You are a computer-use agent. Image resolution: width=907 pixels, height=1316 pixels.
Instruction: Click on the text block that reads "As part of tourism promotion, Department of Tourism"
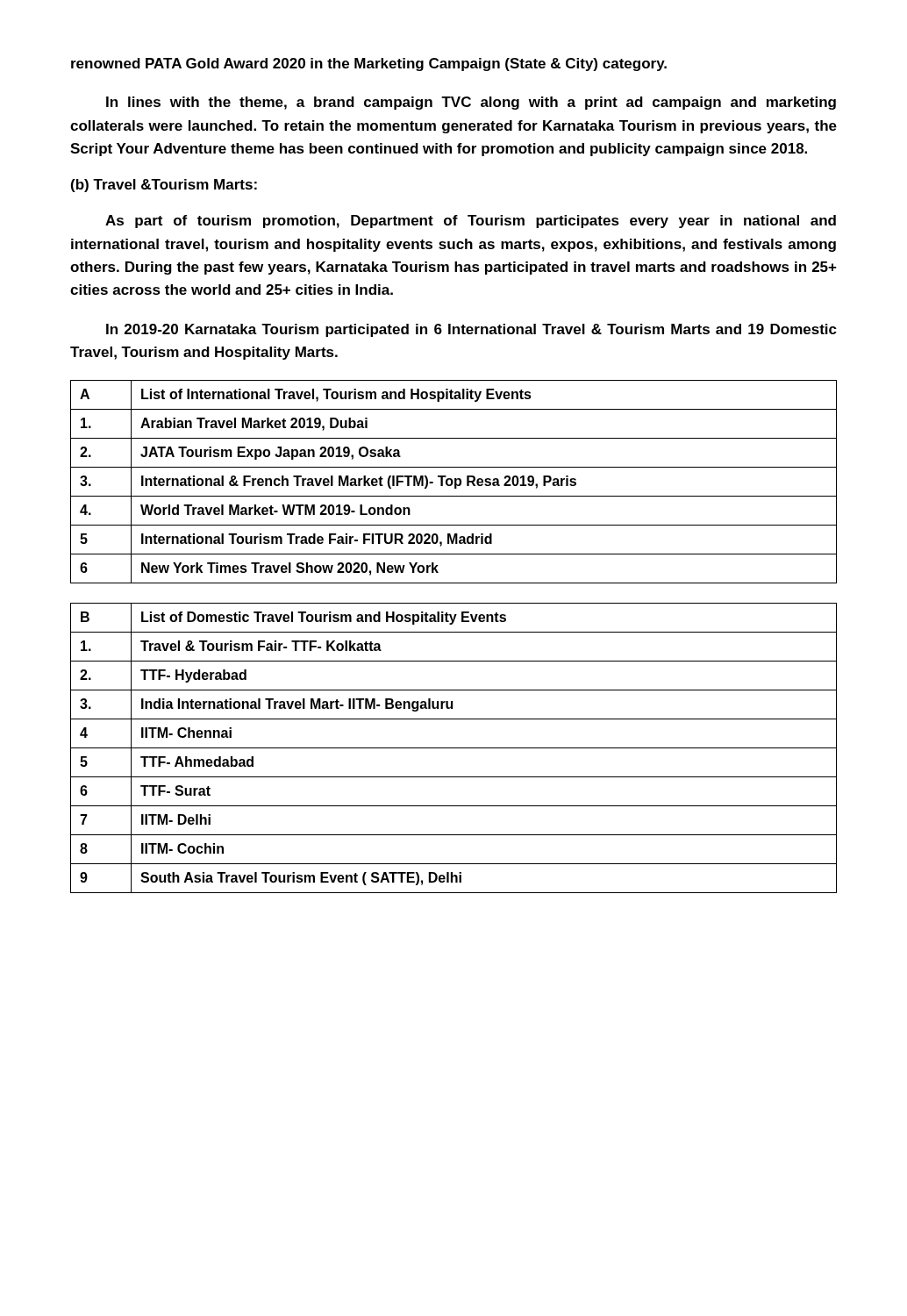(454, 256)
